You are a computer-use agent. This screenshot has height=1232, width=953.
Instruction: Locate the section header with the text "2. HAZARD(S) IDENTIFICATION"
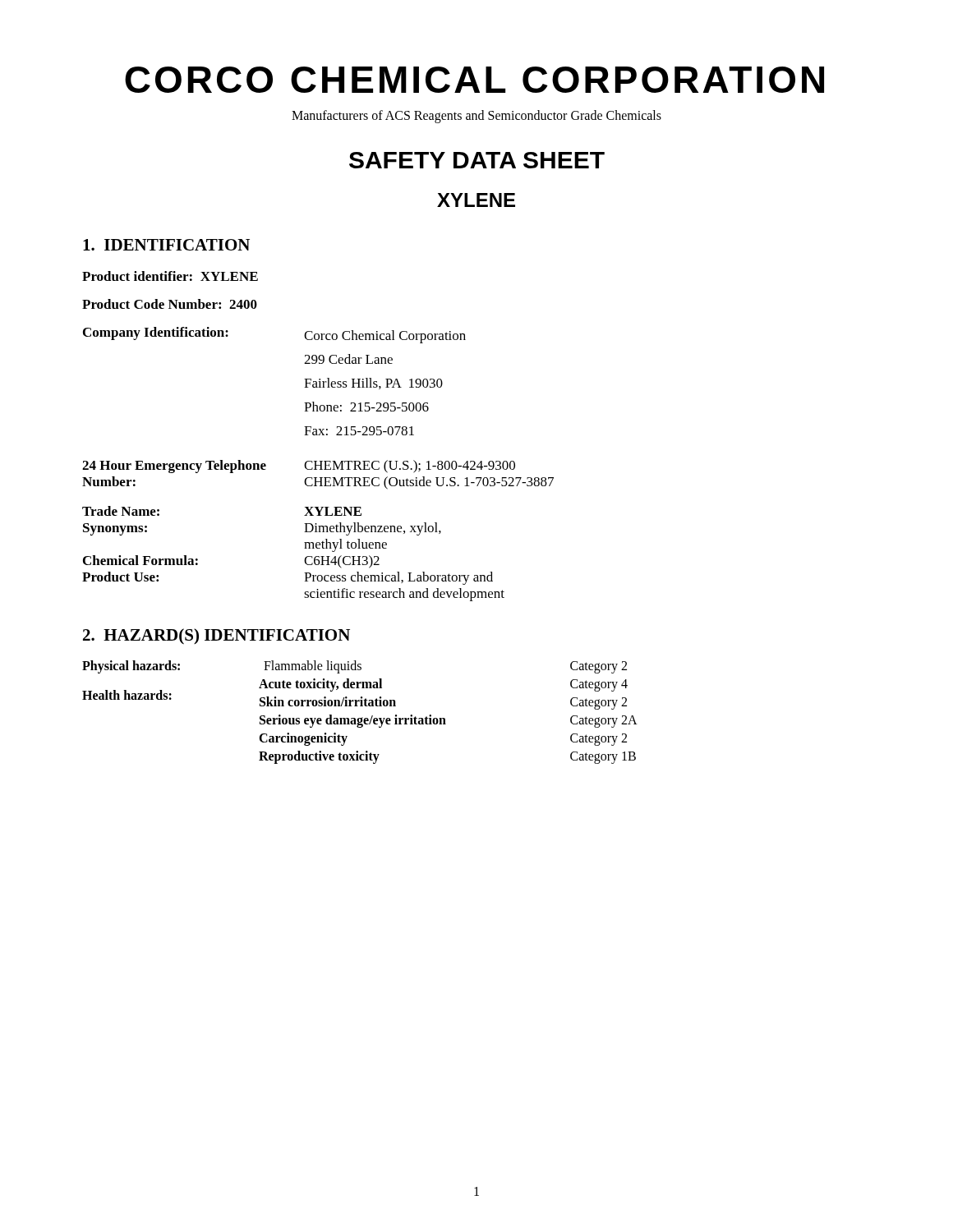(x=216, y=635)
